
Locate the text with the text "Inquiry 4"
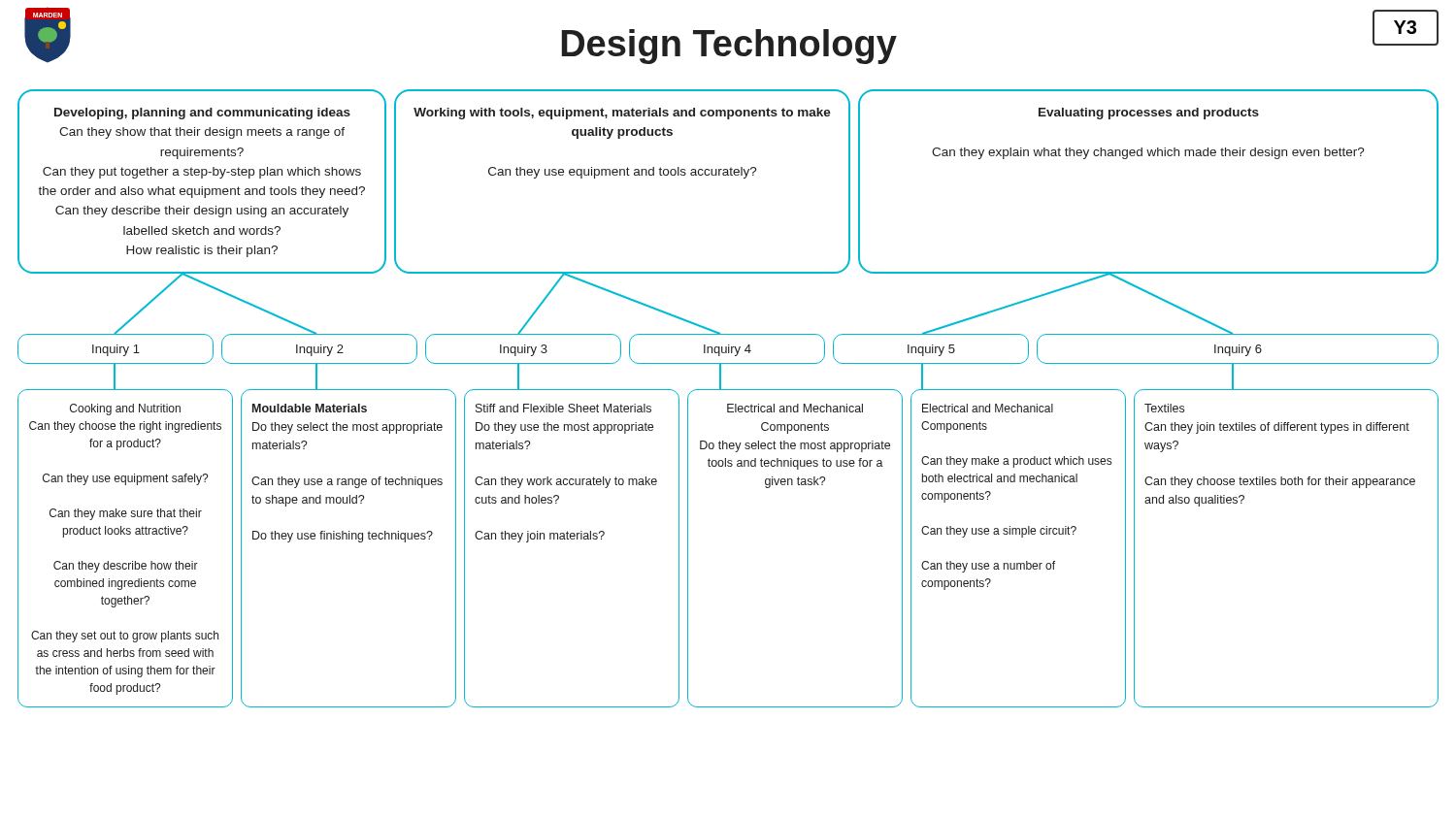727,349
